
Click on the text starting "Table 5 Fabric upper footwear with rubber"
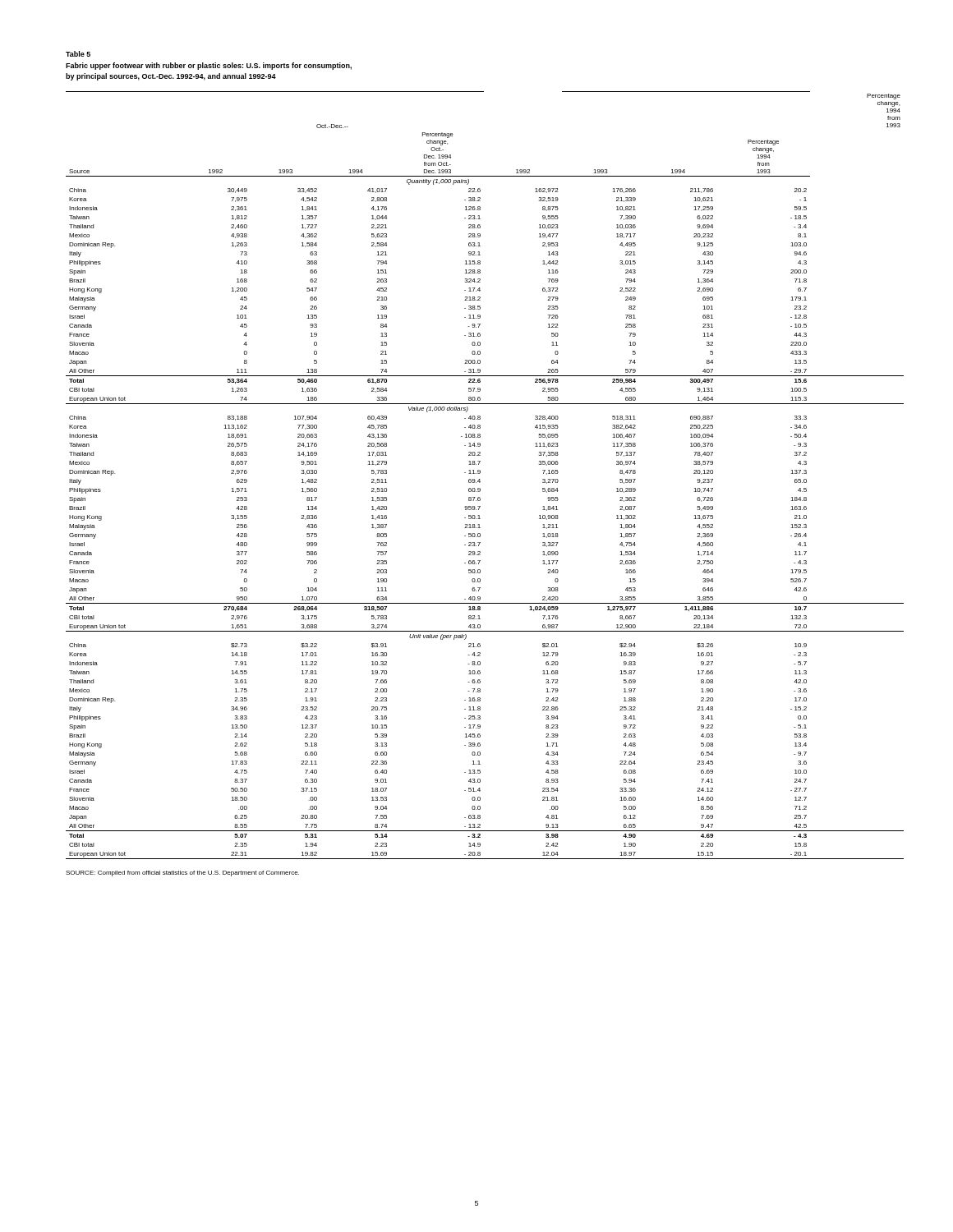[x=209, y=65]
